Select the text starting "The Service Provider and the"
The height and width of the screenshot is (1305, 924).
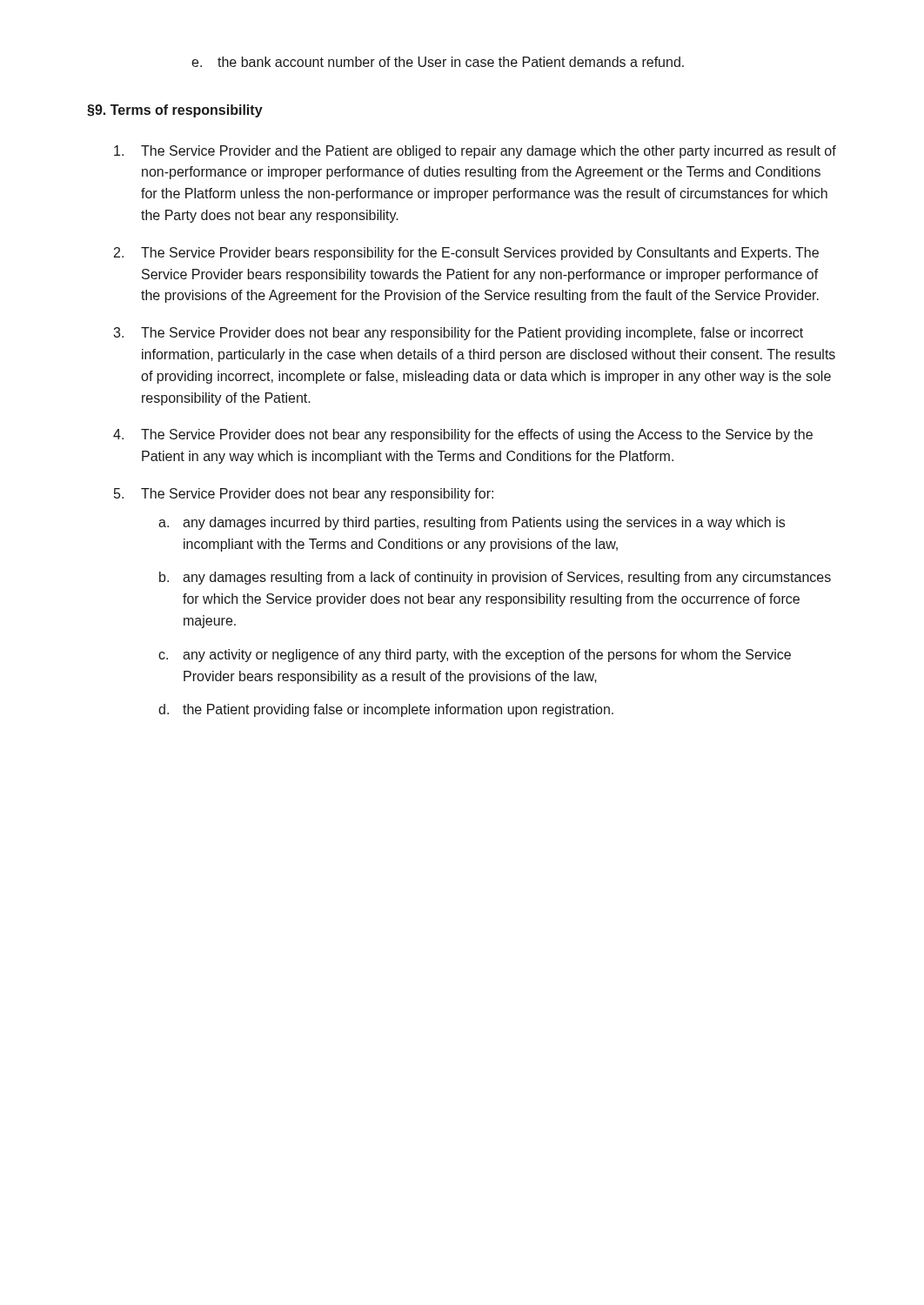[475, 184]
